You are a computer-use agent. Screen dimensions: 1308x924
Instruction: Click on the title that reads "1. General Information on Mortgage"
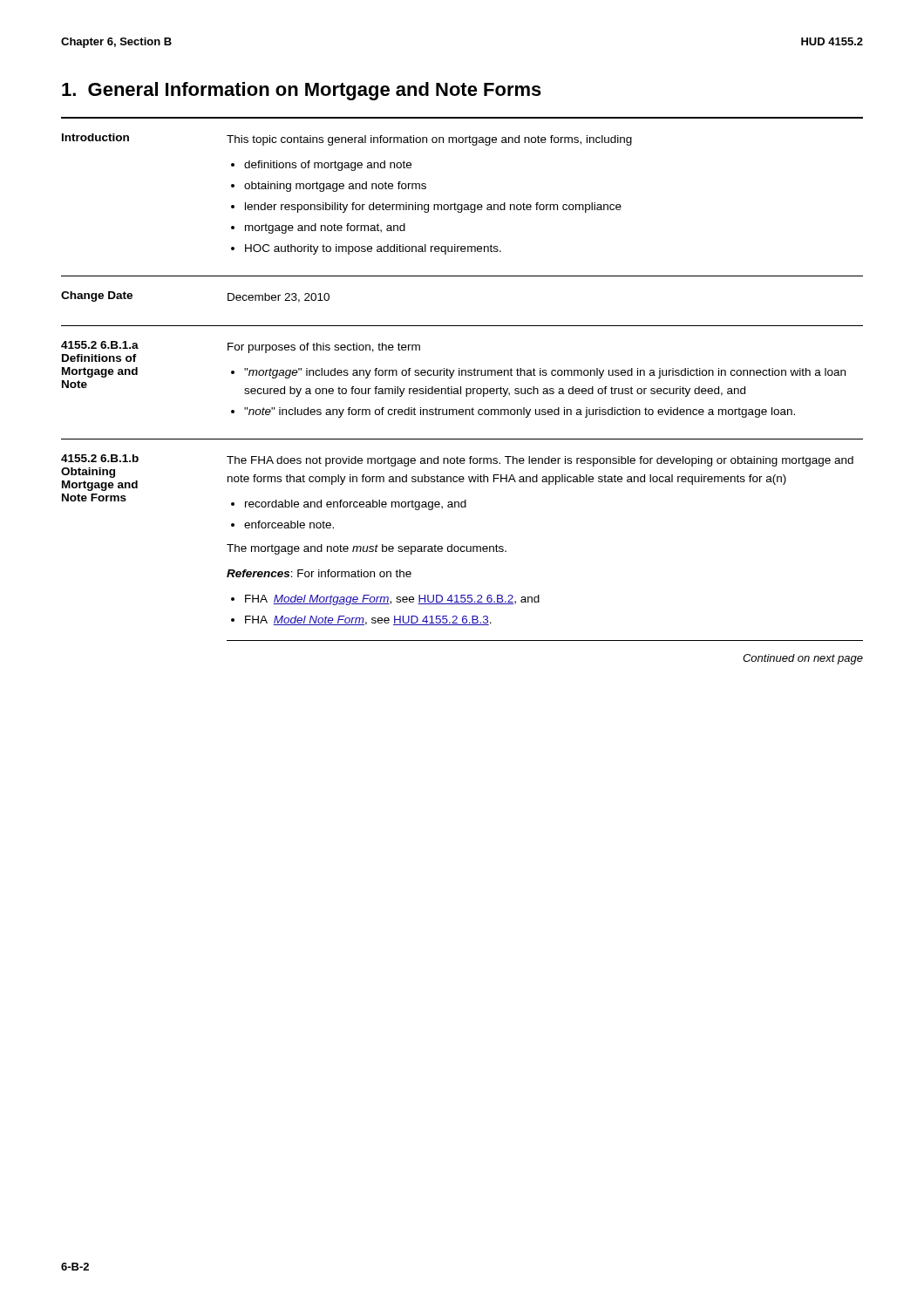(301, 89)
